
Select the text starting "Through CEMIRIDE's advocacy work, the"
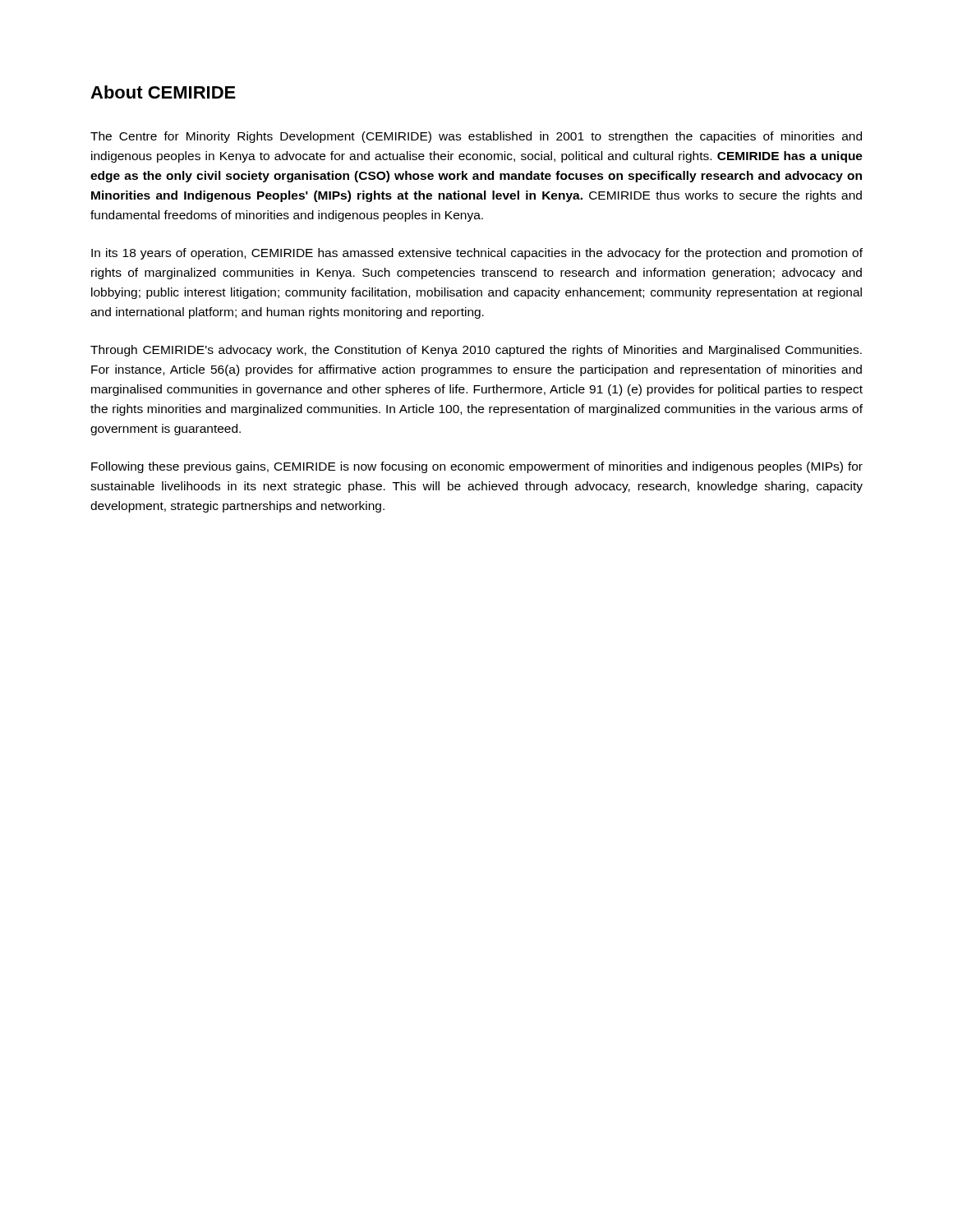click(x=476, y=389)
